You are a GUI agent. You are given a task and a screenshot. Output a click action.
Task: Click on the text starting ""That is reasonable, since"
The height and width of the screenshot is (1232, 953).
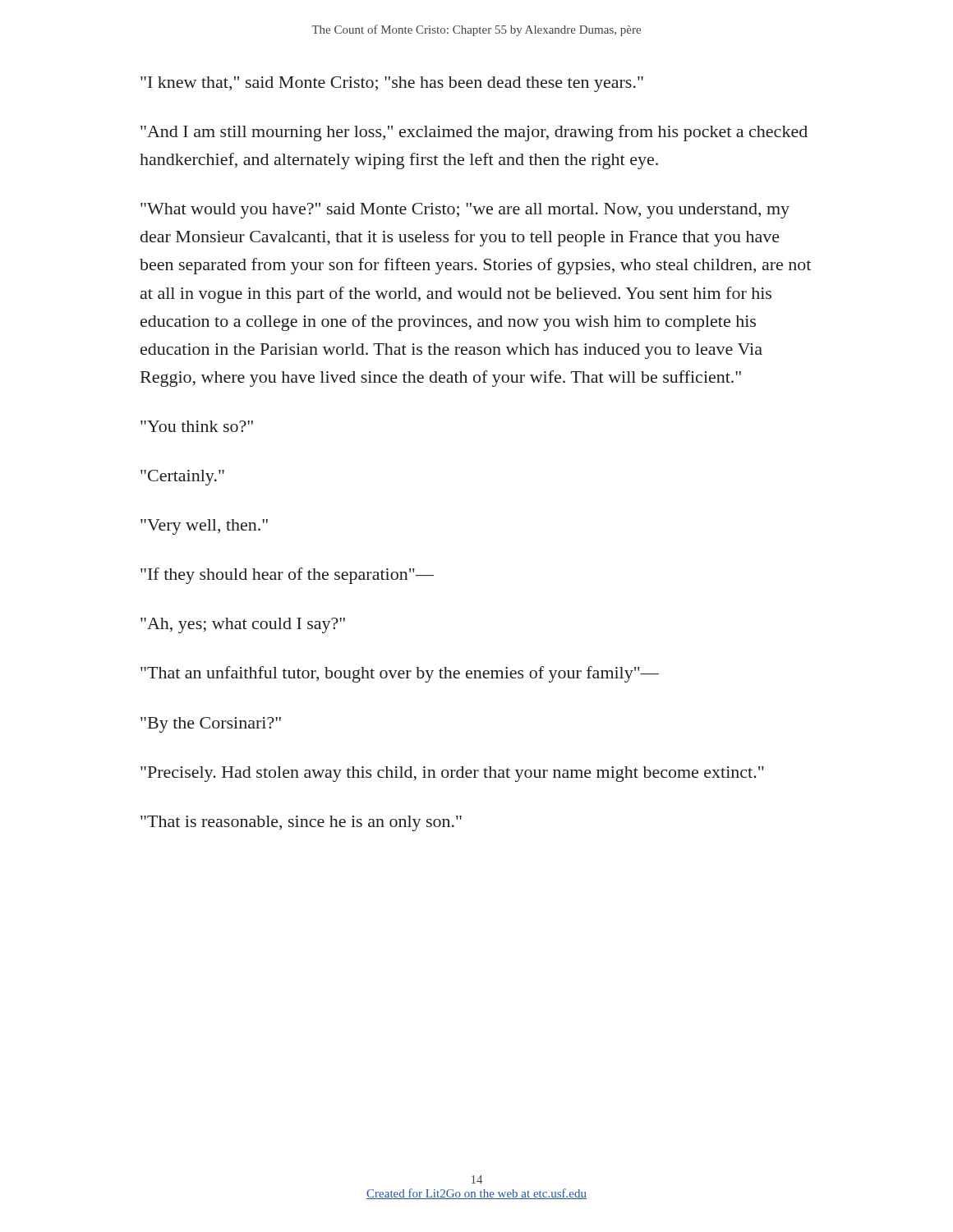(x=301, y=821)
